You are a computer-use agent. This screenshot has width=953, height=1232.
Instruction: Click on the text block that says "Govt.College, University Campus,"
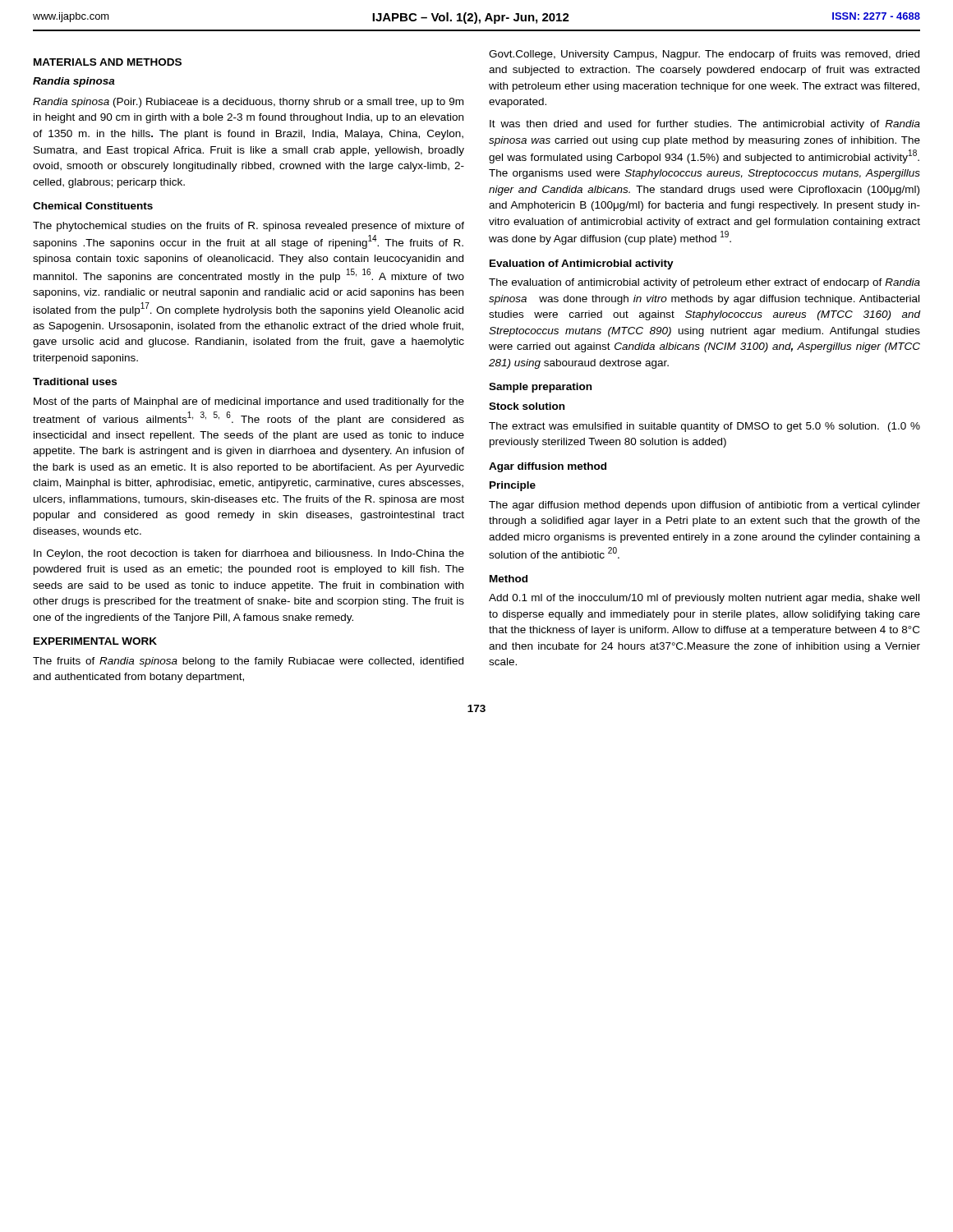point(704,146)
